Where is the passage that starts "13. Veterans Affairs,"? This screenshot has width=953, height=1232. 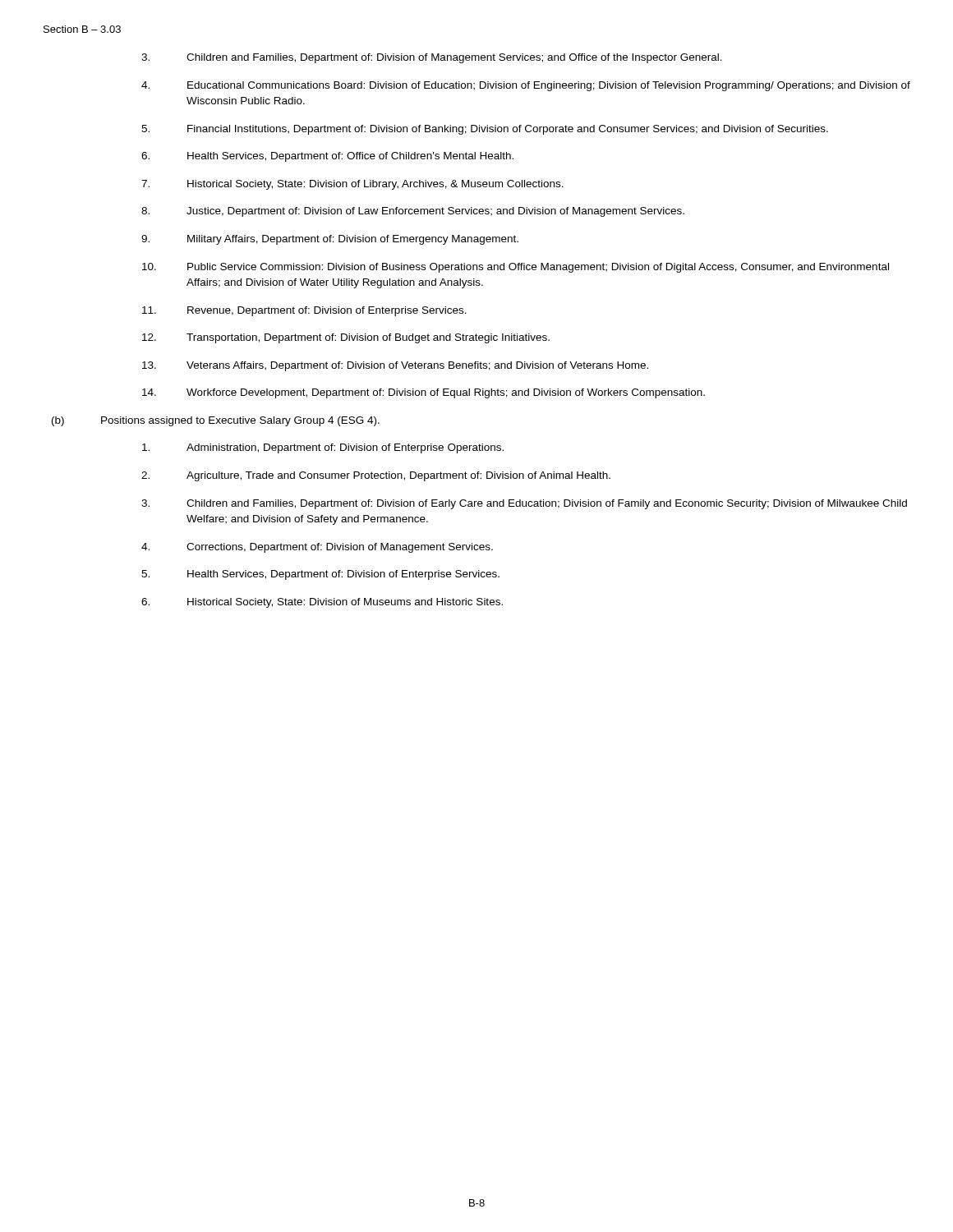click(526, 365)
